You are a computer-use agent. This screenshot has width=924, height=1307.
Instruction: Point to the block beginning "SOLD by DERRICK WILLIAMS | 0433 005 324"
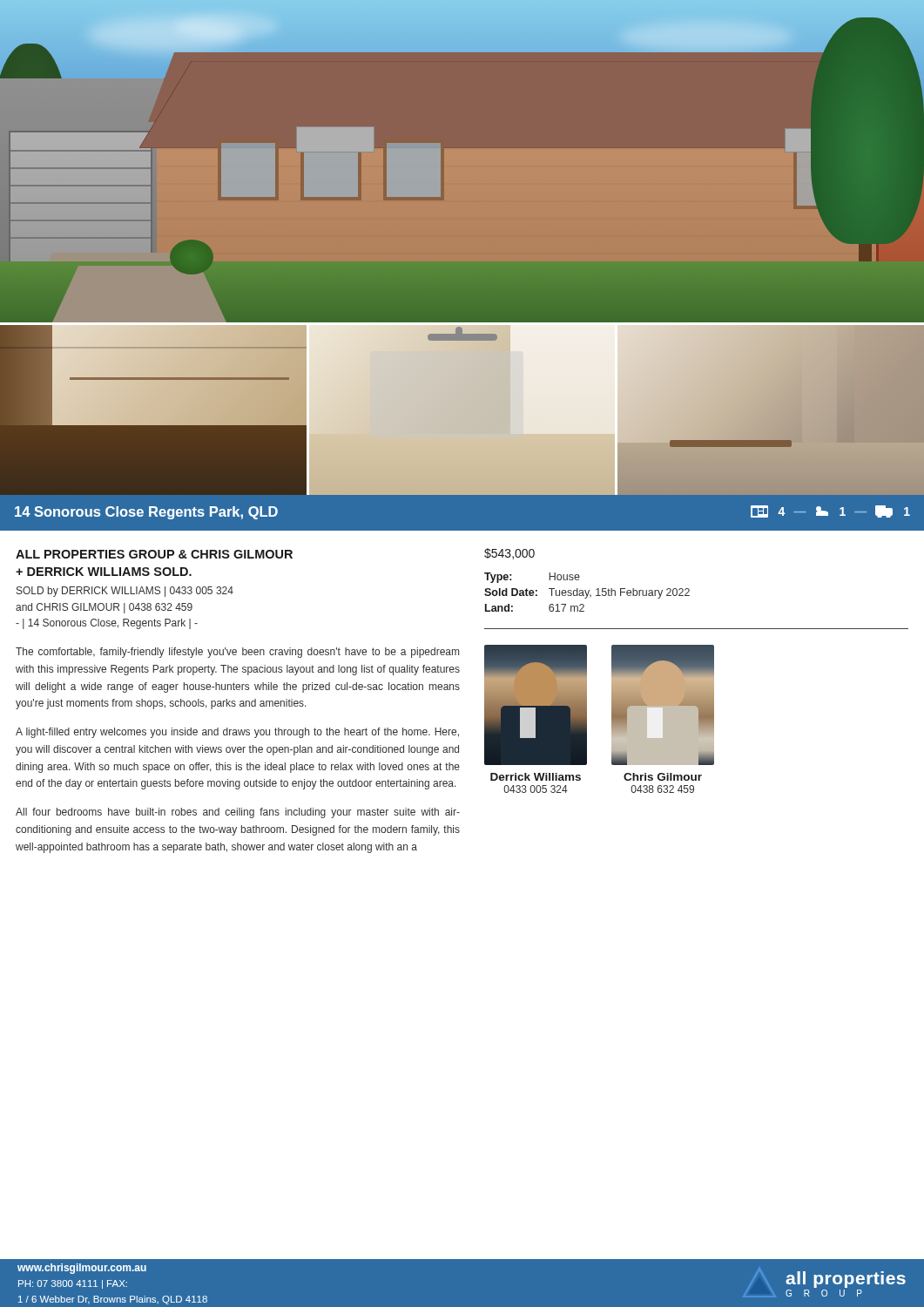tap(125, 607)
